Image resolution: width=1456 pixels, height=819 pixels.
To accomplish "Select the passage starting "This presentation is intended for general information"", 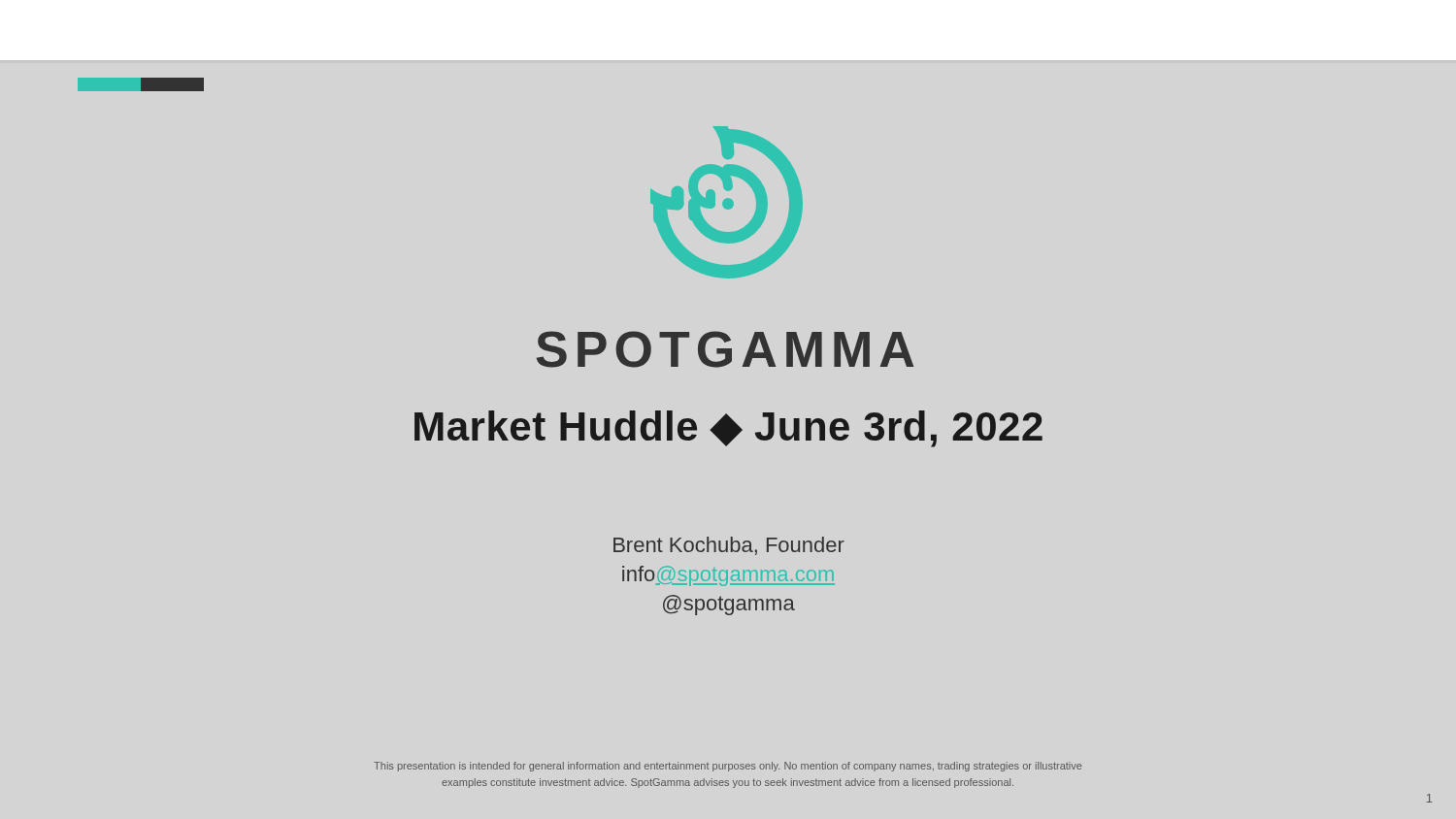I will tap(728, 775).
